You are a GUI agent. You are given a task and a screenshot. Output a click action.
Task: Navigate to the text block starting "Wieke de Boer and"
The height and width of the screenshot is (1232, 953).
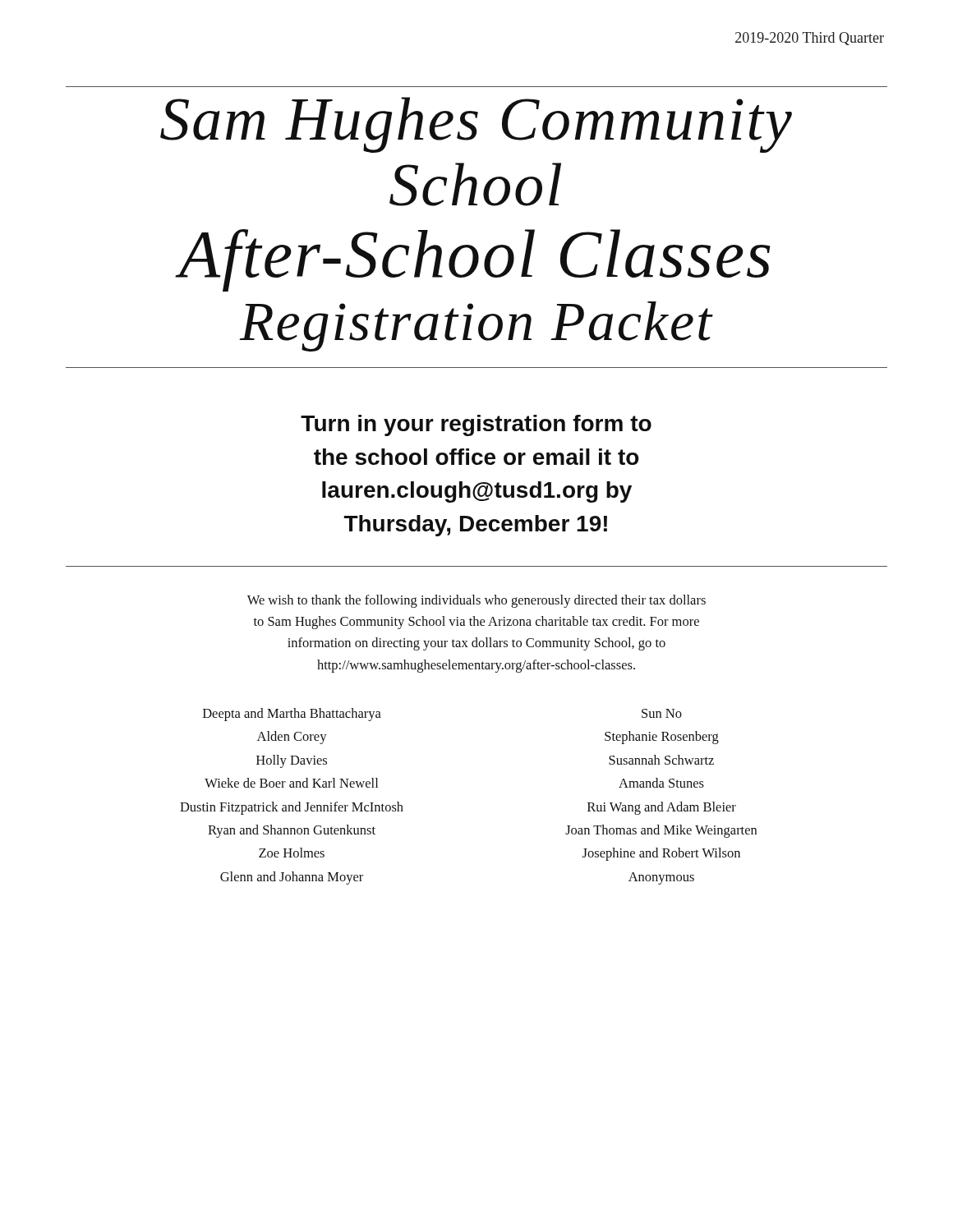point(292,783)
